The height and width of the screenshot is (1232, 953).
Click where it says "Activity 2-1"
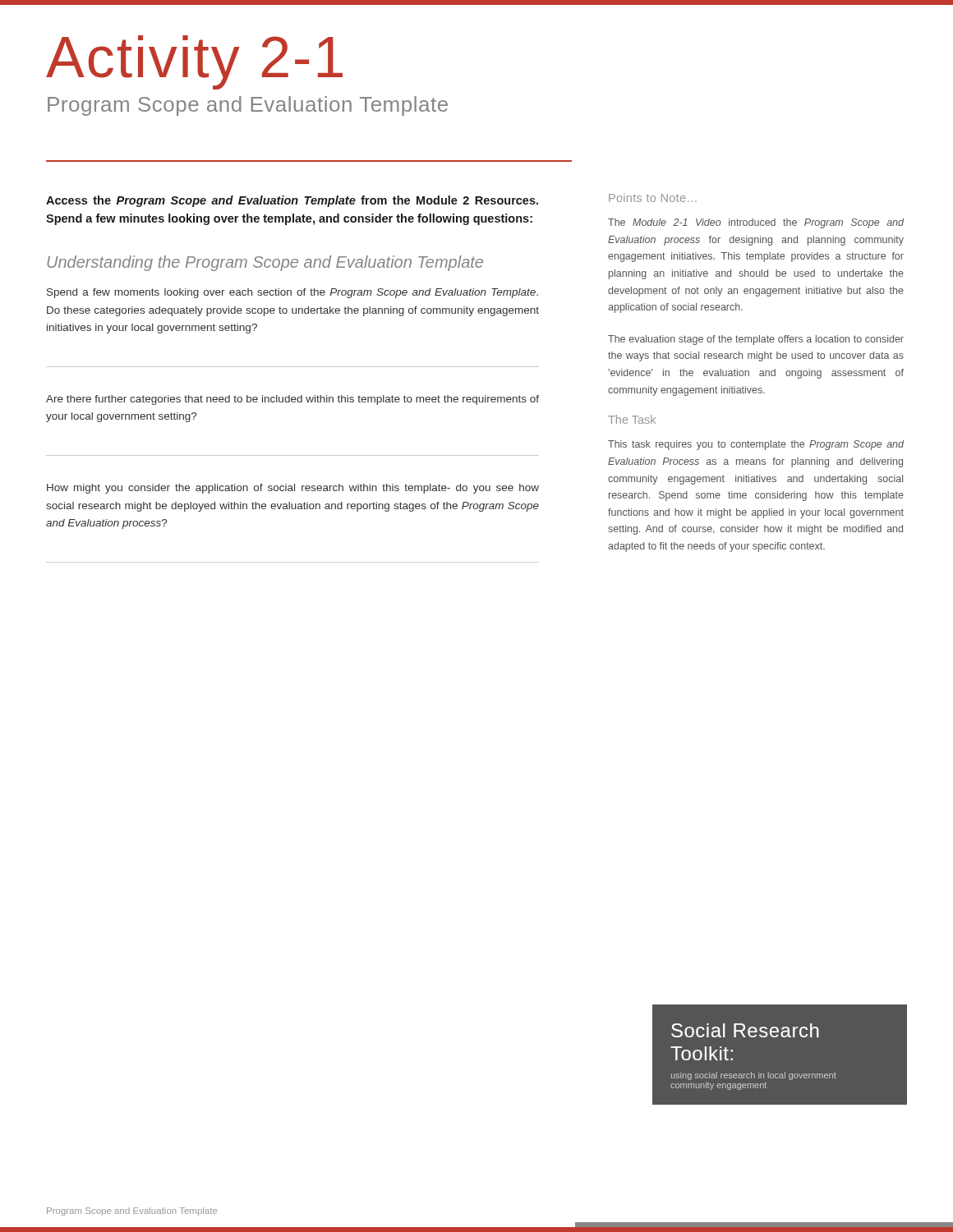(x=197, y=58)
